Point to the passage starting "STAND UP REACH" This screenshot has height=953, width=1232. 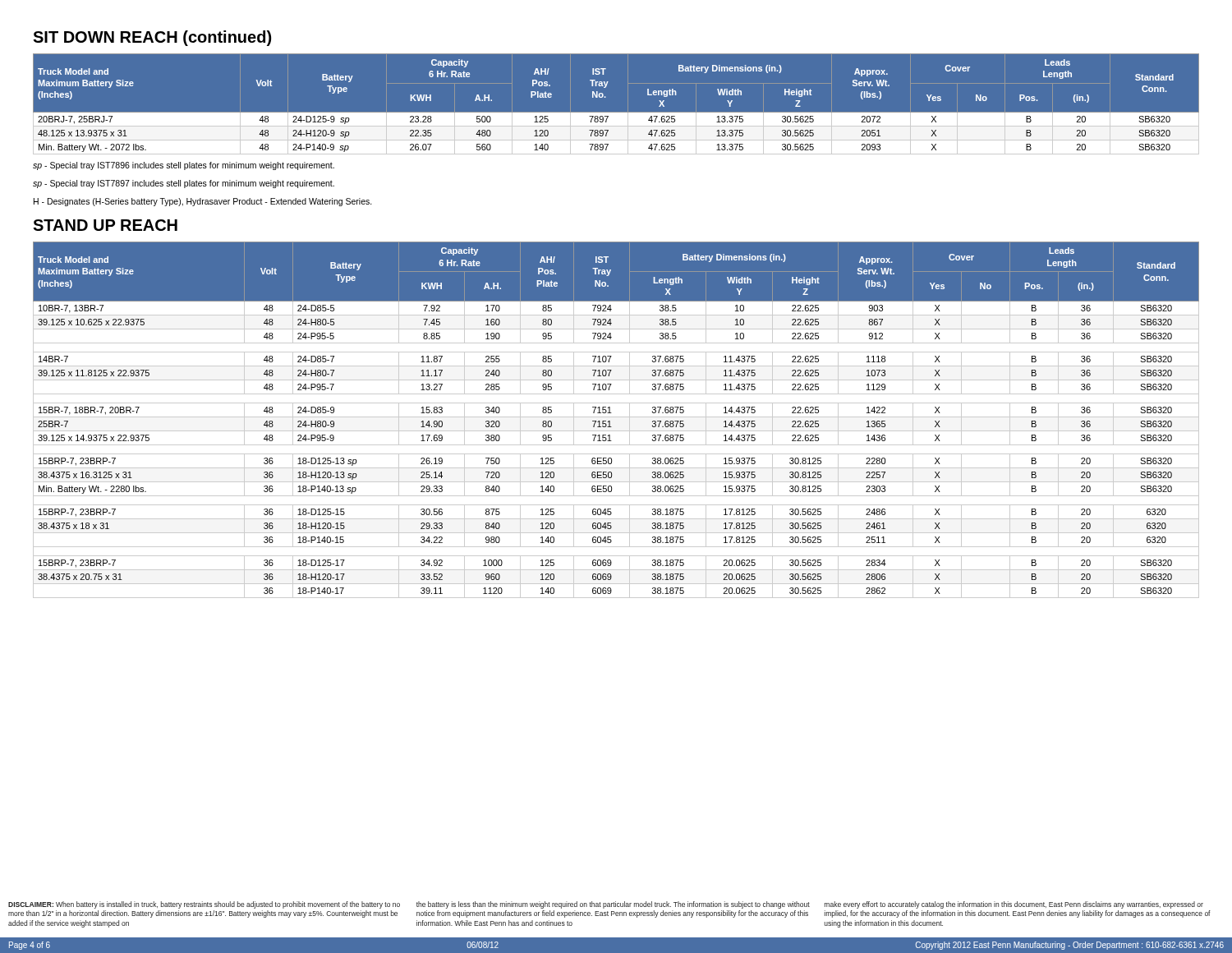[106, 225]
